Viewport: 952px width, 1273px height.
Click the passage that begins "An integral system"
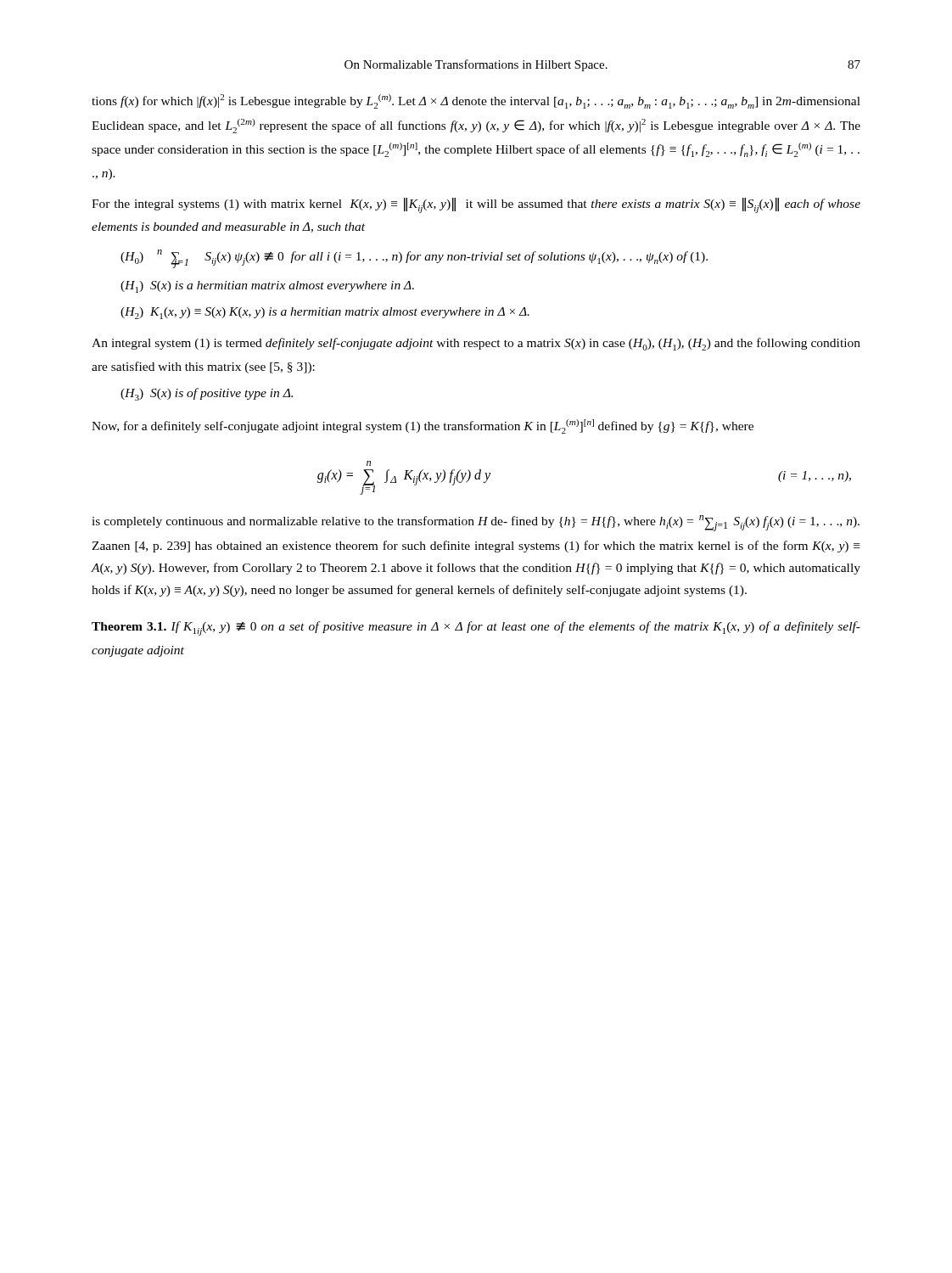click(x=476, y=355)
